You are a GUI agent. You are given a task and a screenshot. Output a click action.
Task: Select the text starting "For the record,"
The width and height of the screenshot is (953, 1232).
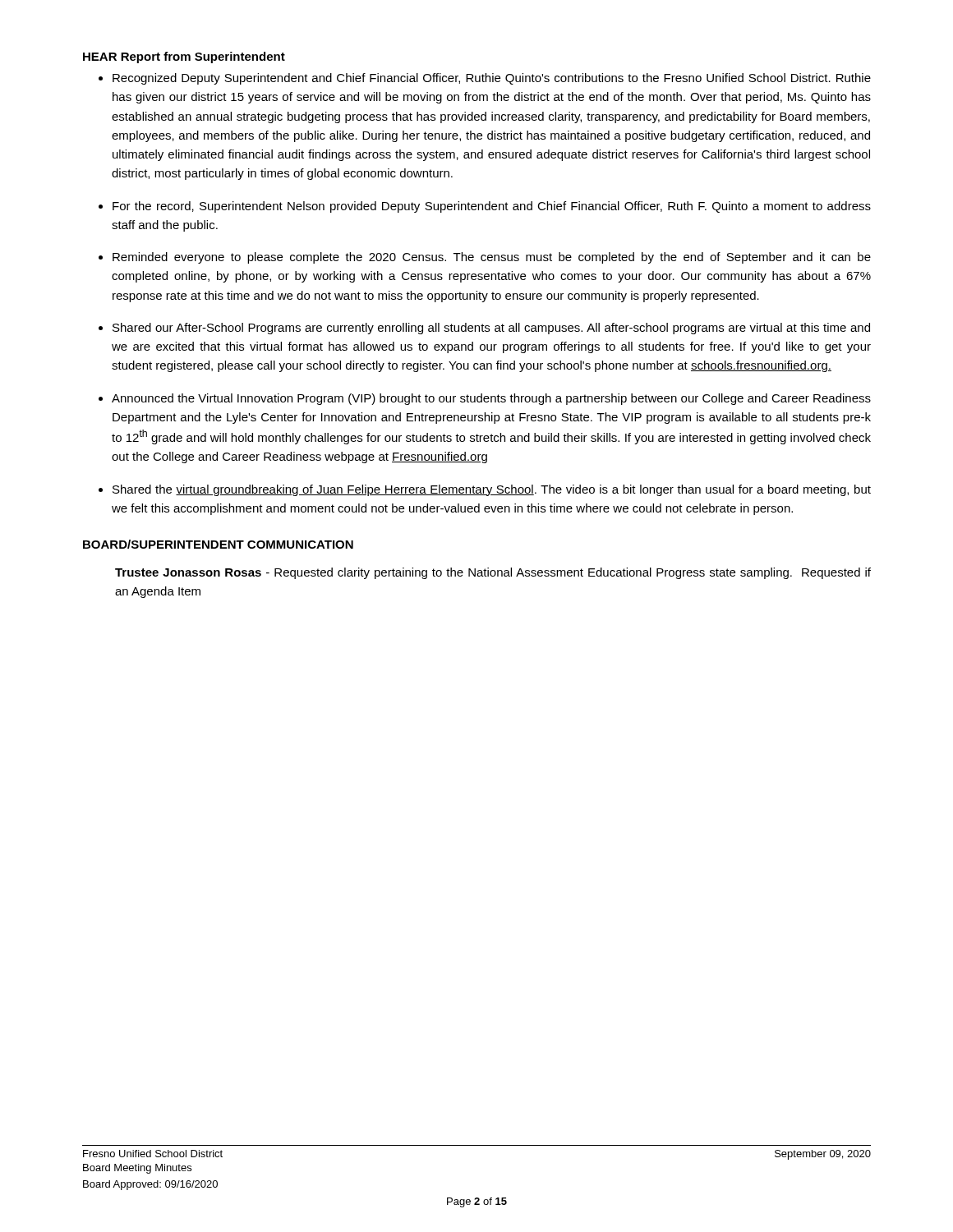491,215
